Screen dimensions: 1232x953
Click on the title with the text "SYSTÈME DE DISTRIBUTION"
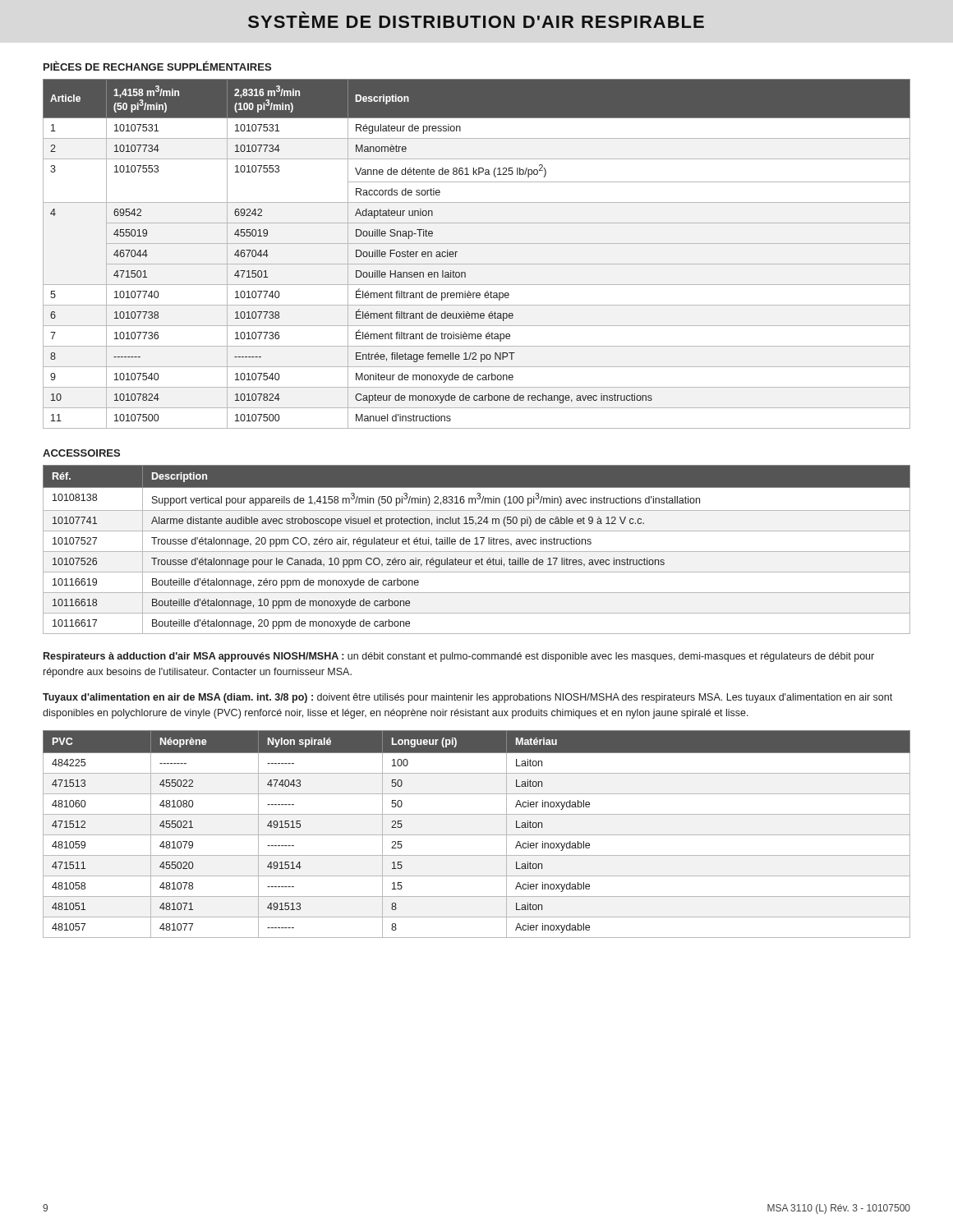pos(476,22)
